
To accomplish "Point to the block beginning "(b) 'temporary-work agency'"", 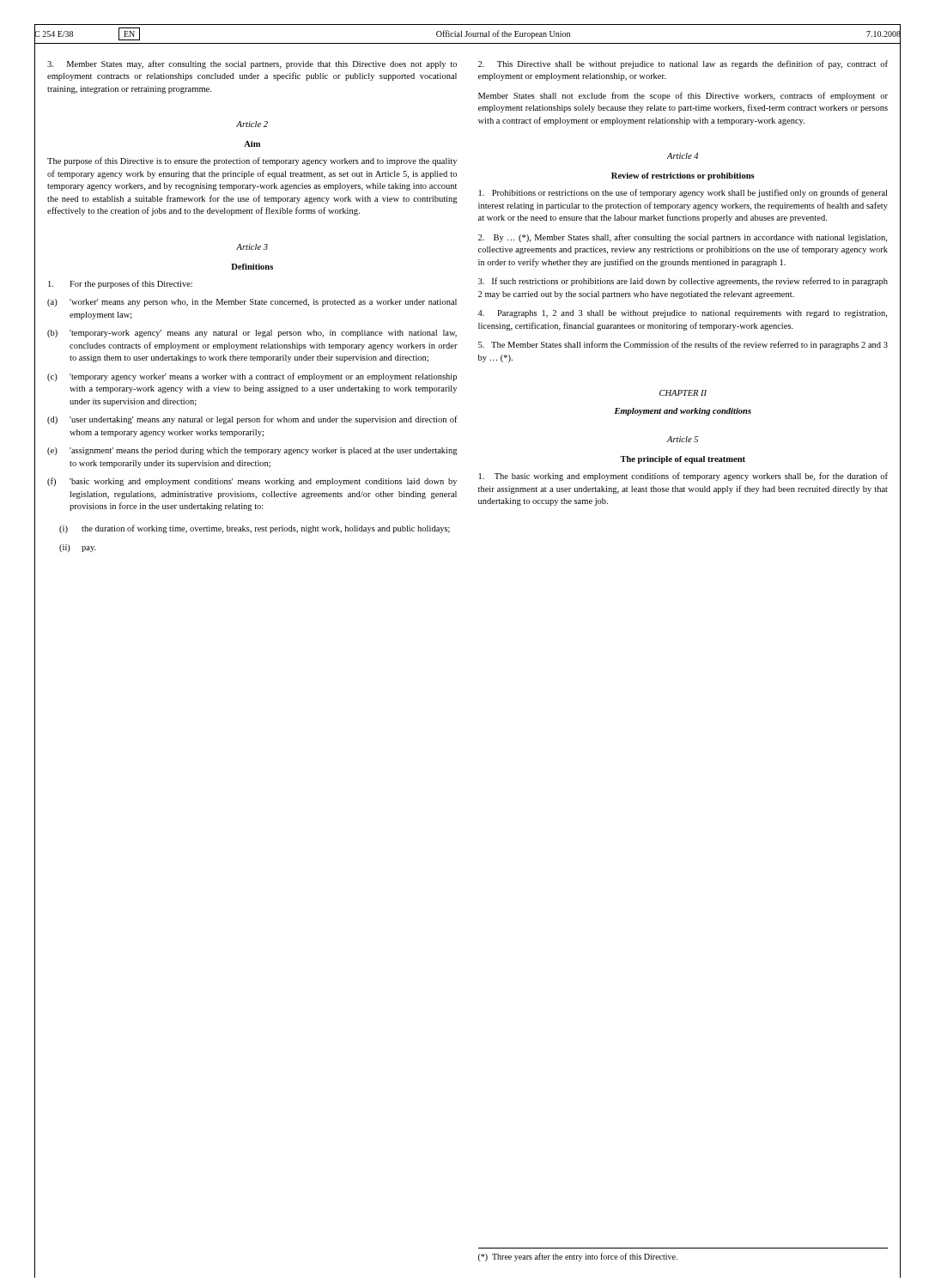I will coord(252,346).
